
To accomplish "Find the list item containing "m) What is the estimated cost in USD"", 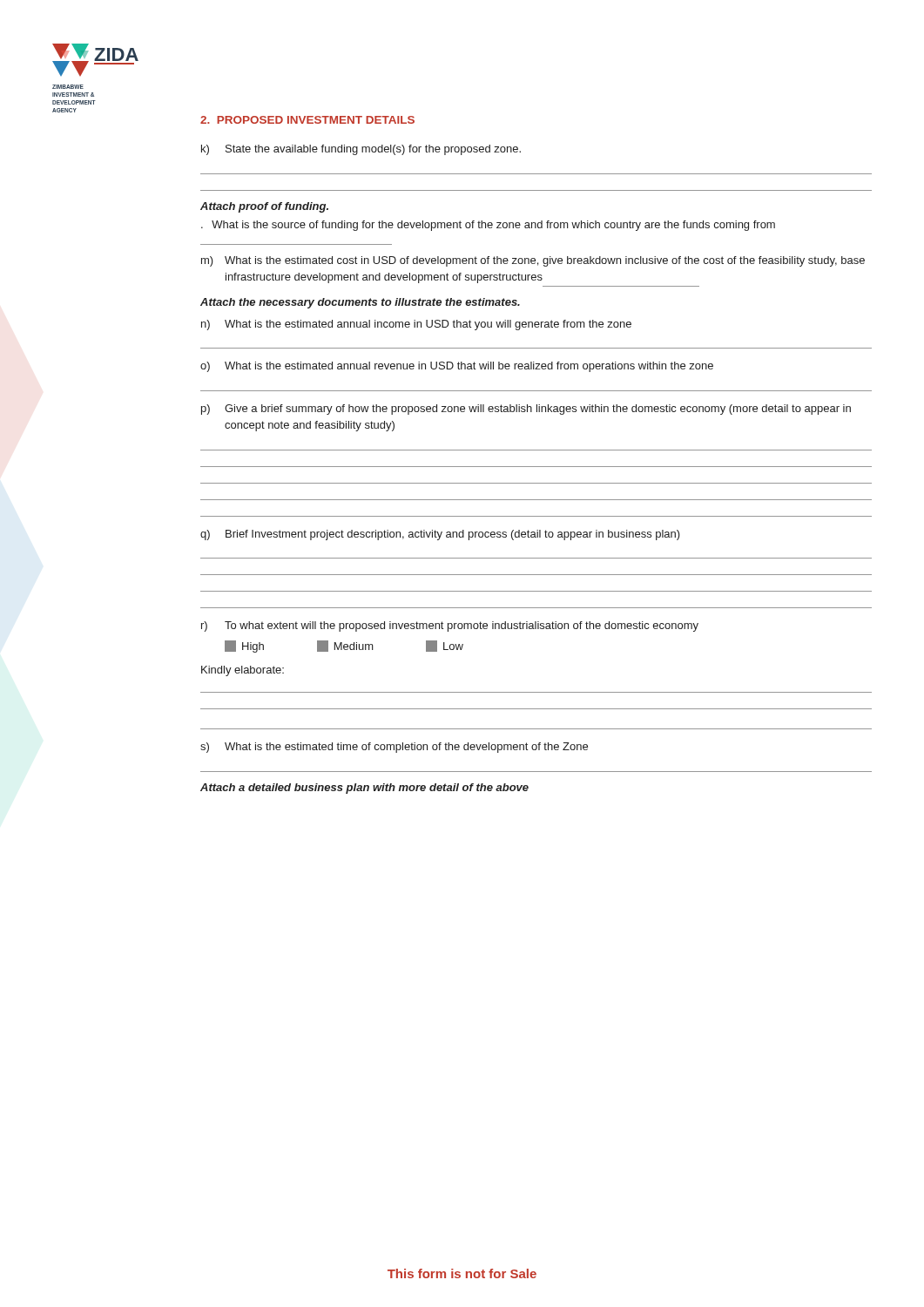I will [536, 269].
